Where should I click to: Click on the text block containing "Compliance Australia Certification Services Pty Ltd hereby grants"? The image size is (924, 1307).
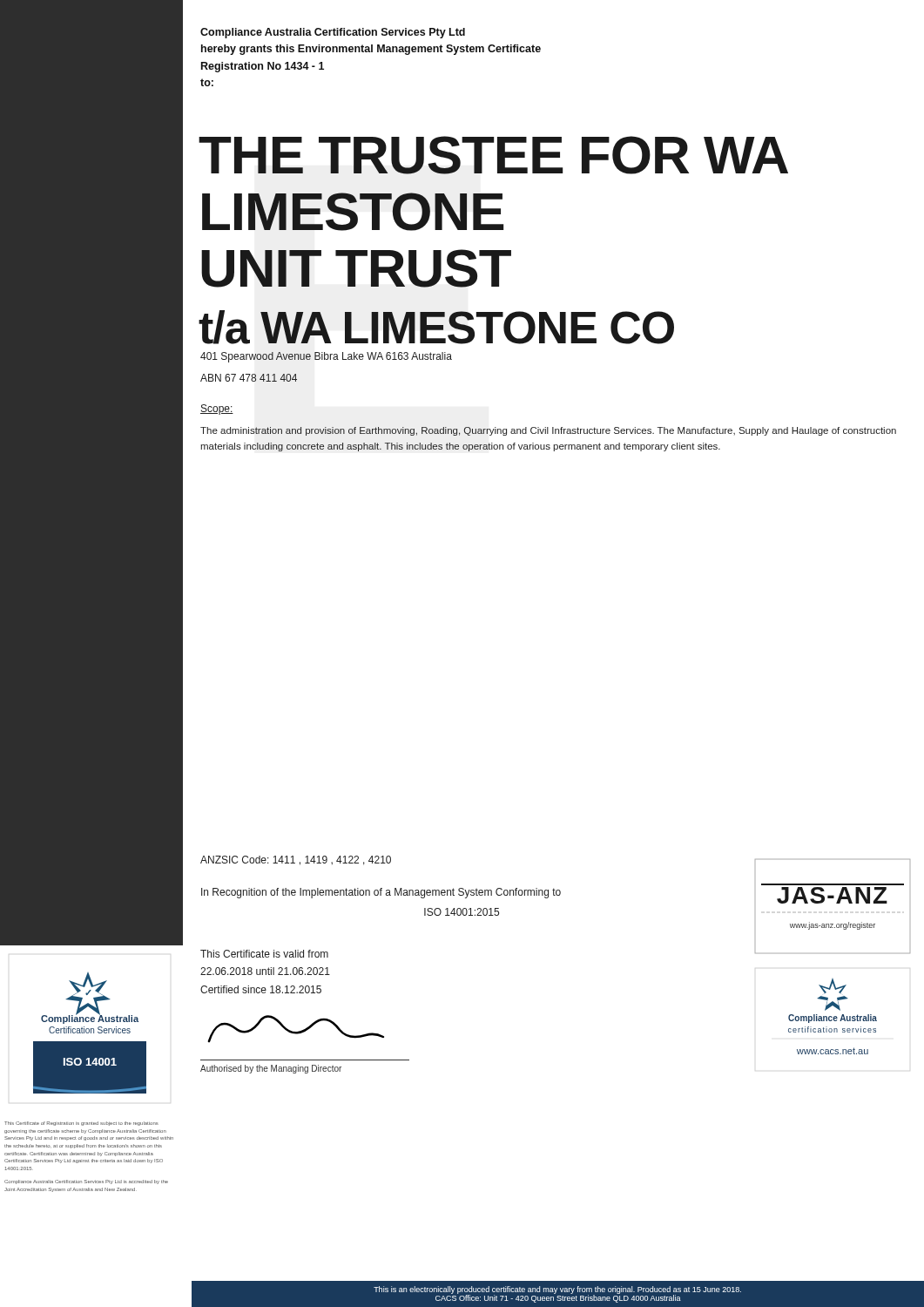coord(371,58)
